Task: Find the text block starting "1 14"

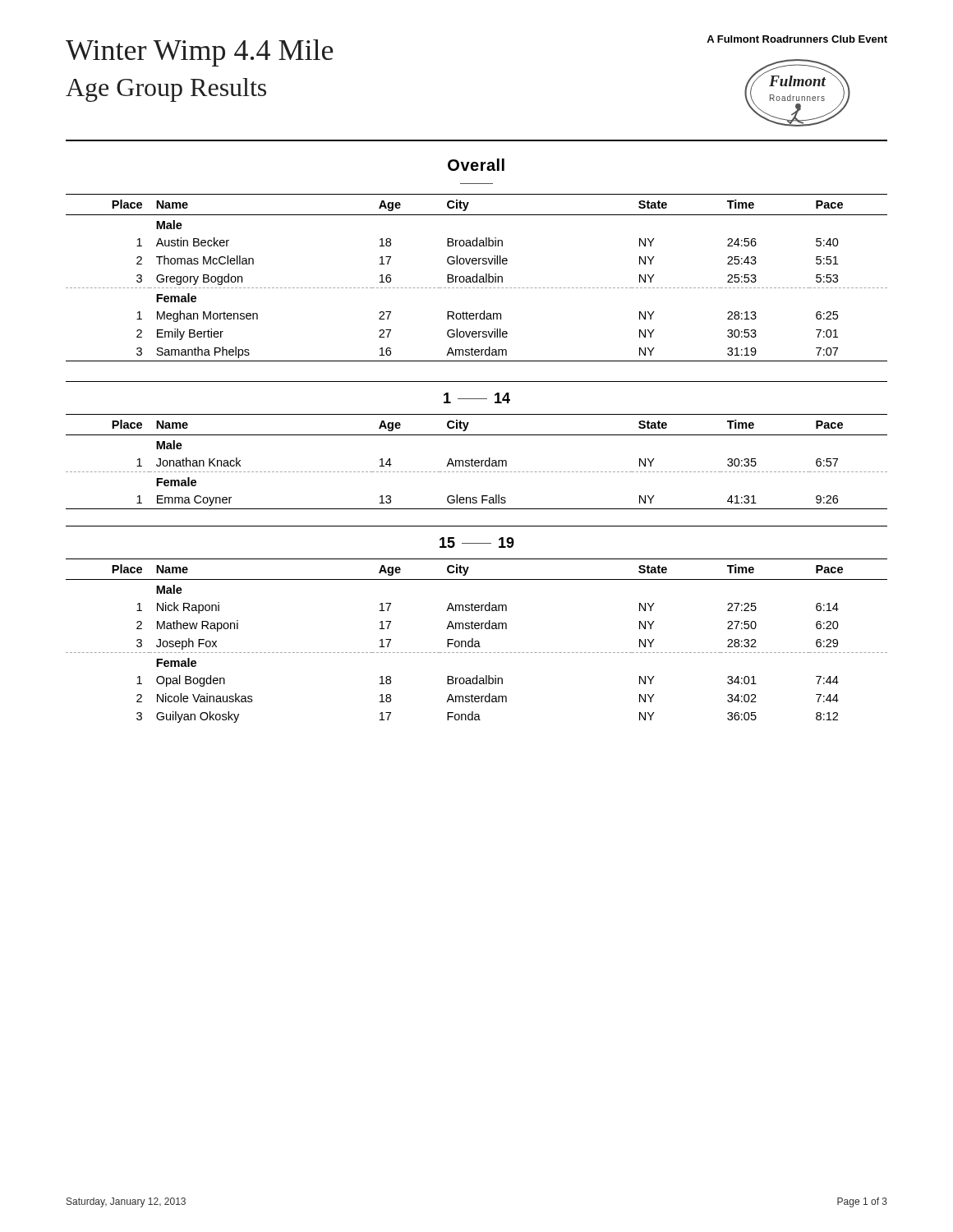Action: click(x=476, y=399)
